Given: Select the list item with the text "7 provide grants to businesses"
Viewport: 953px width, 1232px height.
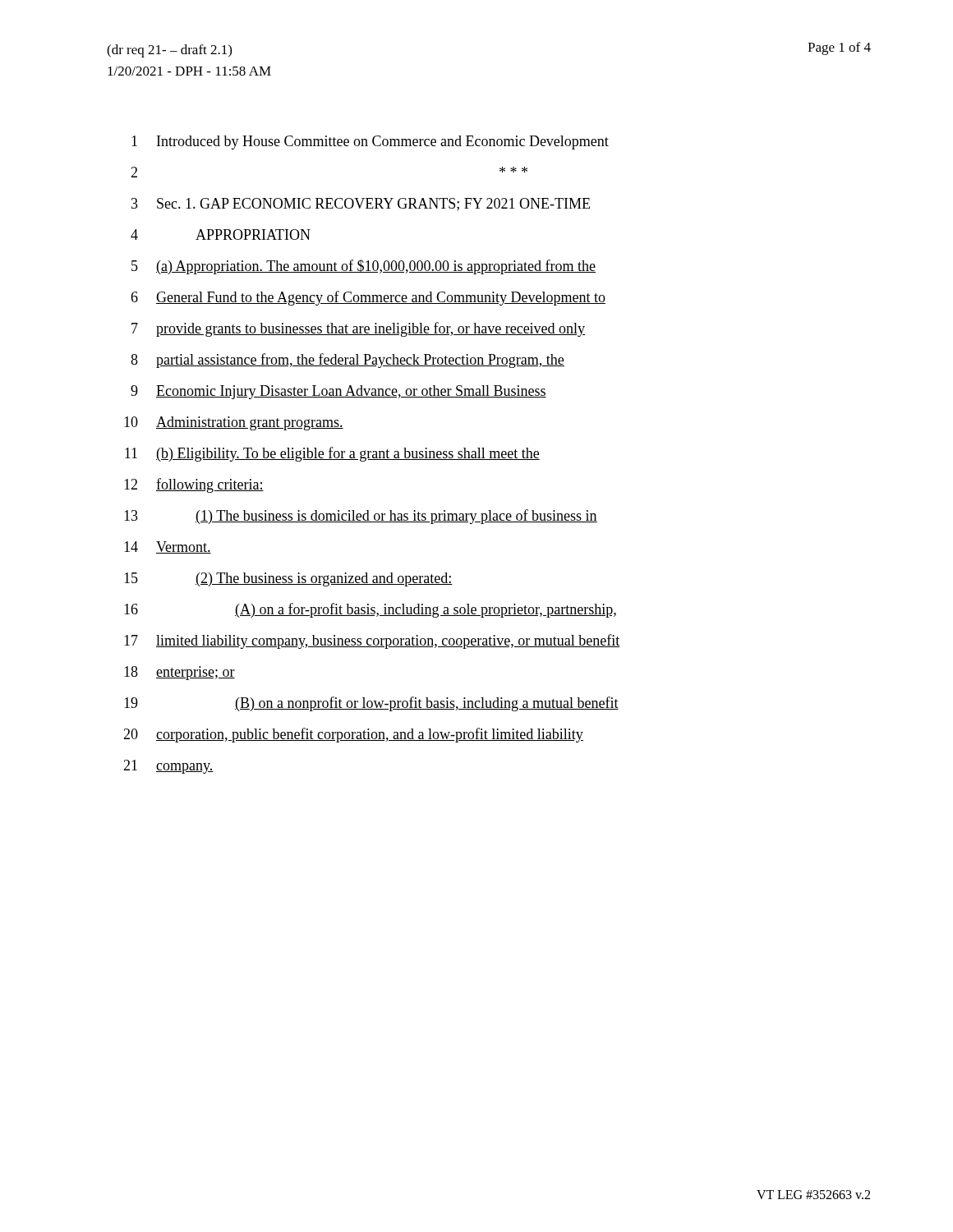Looking at the screenshot, I should click(x=476, y=328).
